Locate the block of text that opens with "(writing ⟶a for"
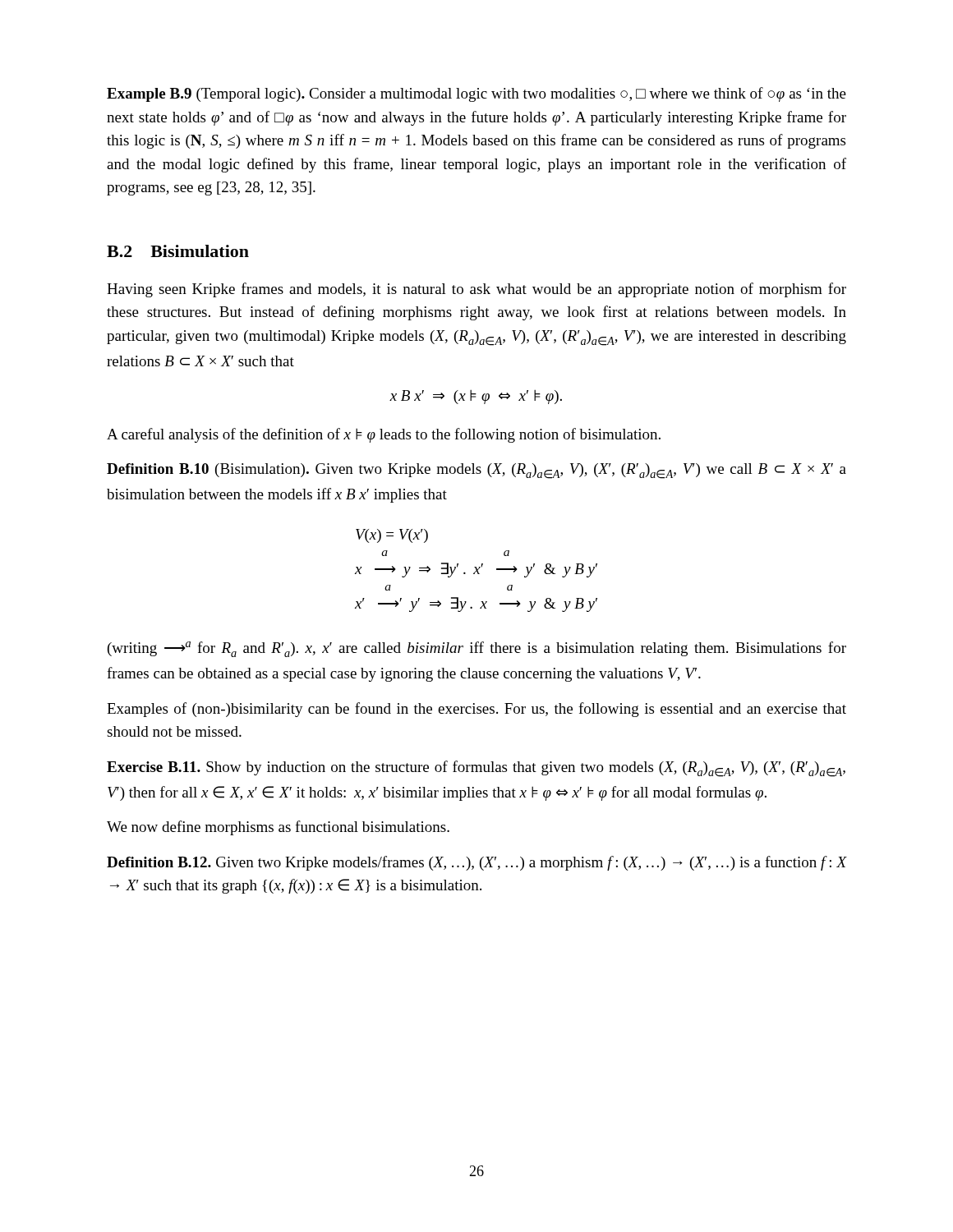 [476, 660]
